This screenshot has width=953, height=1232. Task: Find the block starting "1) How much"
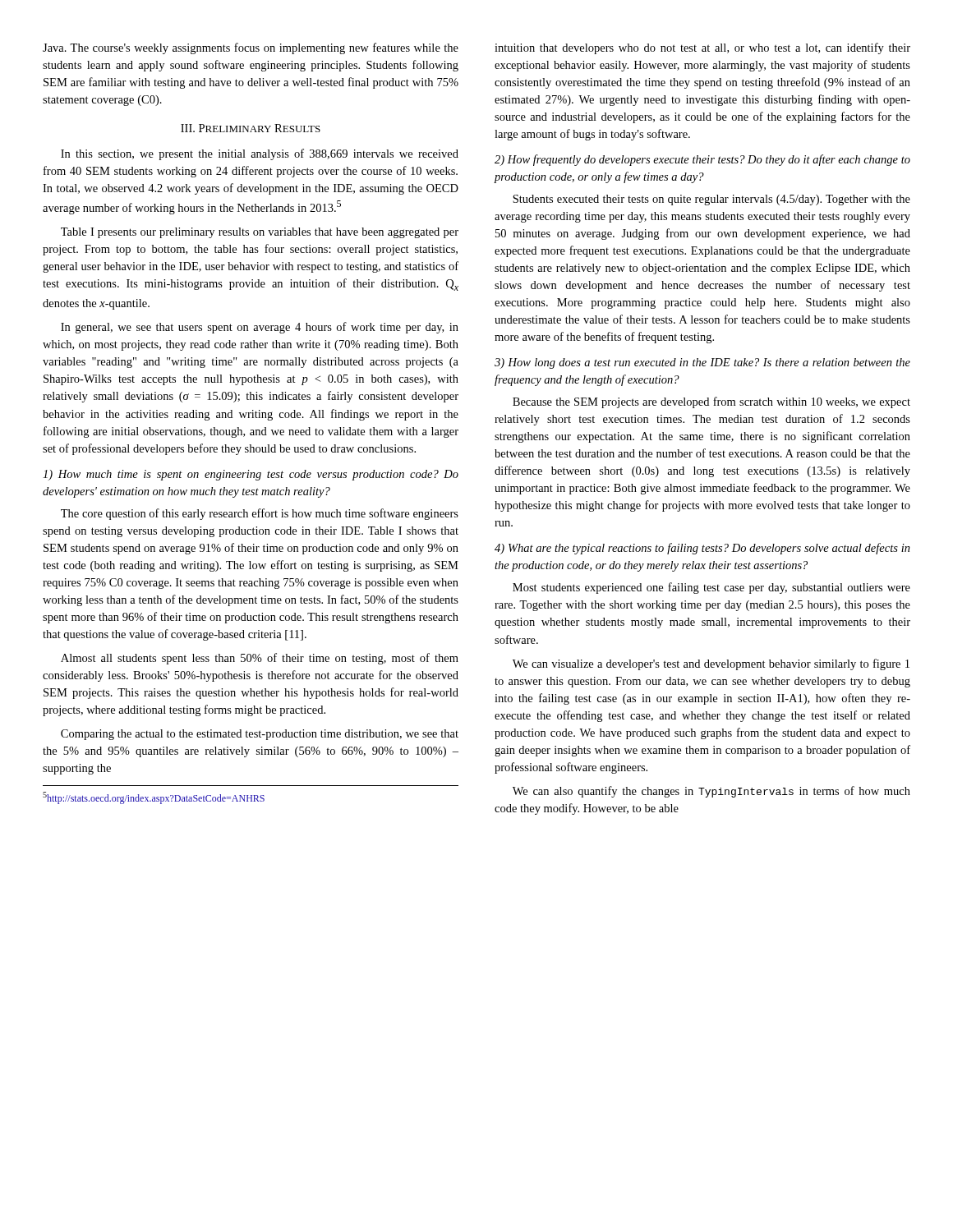[251, 483]
